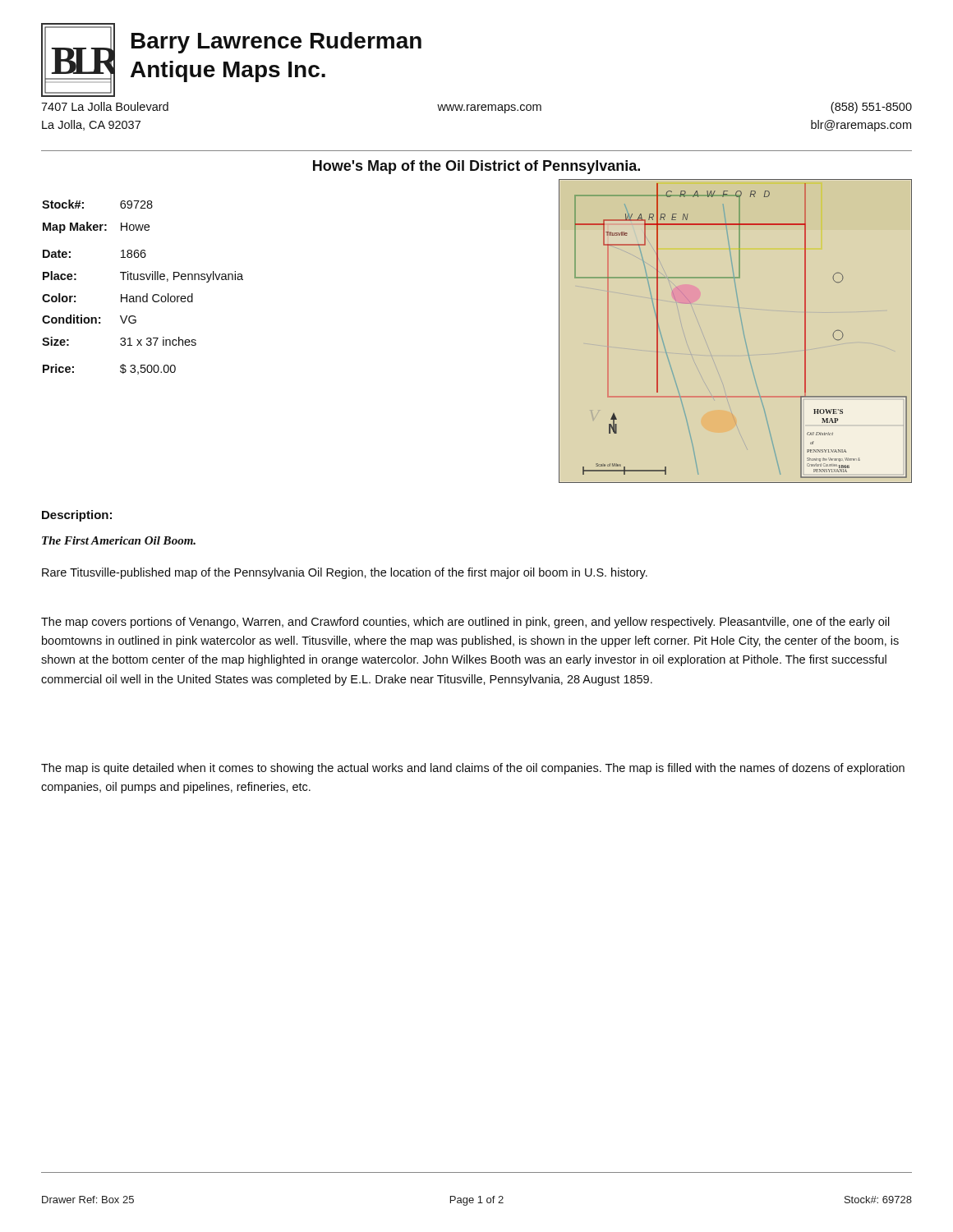This screenshot has width=953, height=1232.
Task: Find the title
Action: [x=276, y=55]
